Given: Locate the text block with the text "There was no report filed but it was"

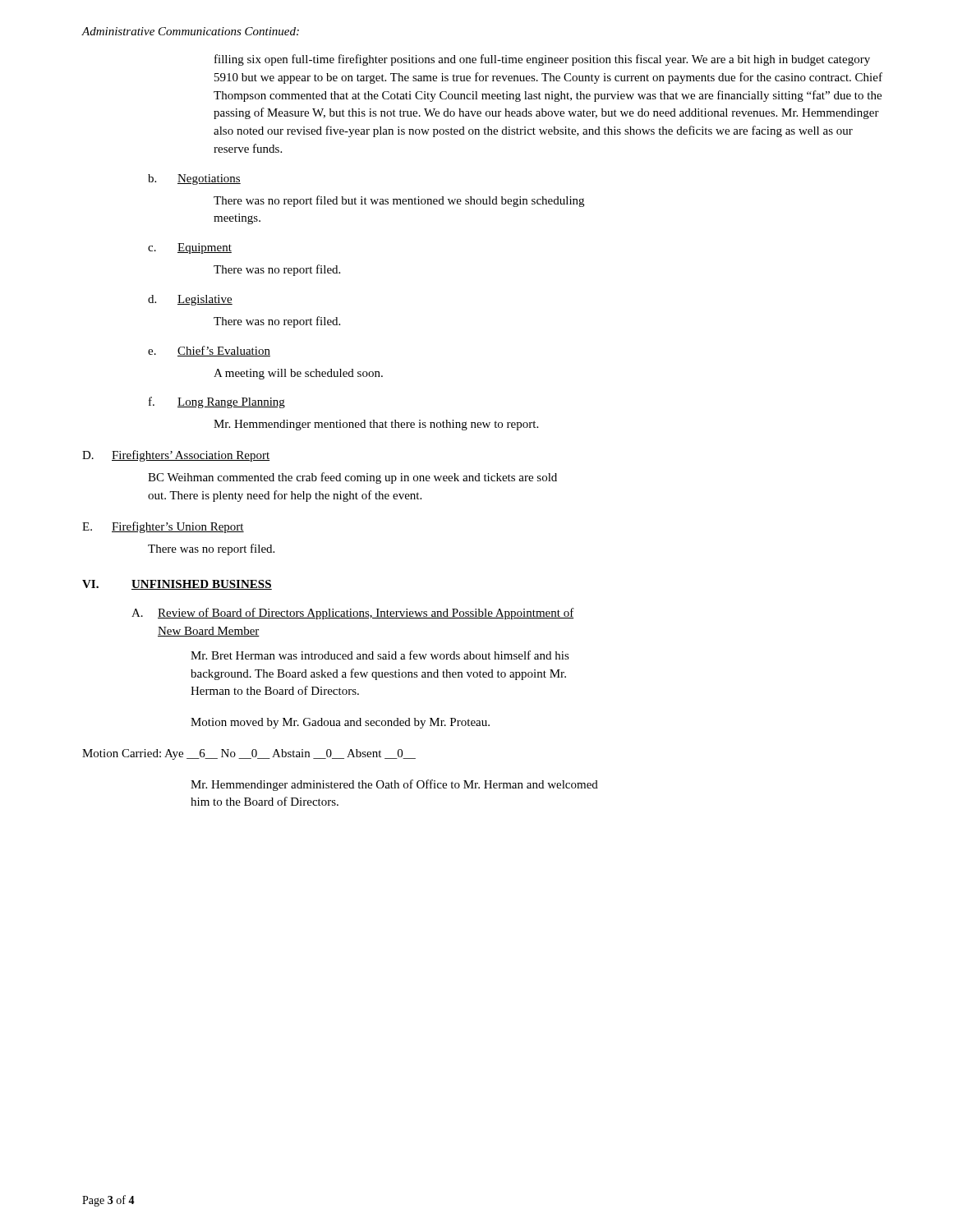Looking at the screenshot, I should 399,209.
